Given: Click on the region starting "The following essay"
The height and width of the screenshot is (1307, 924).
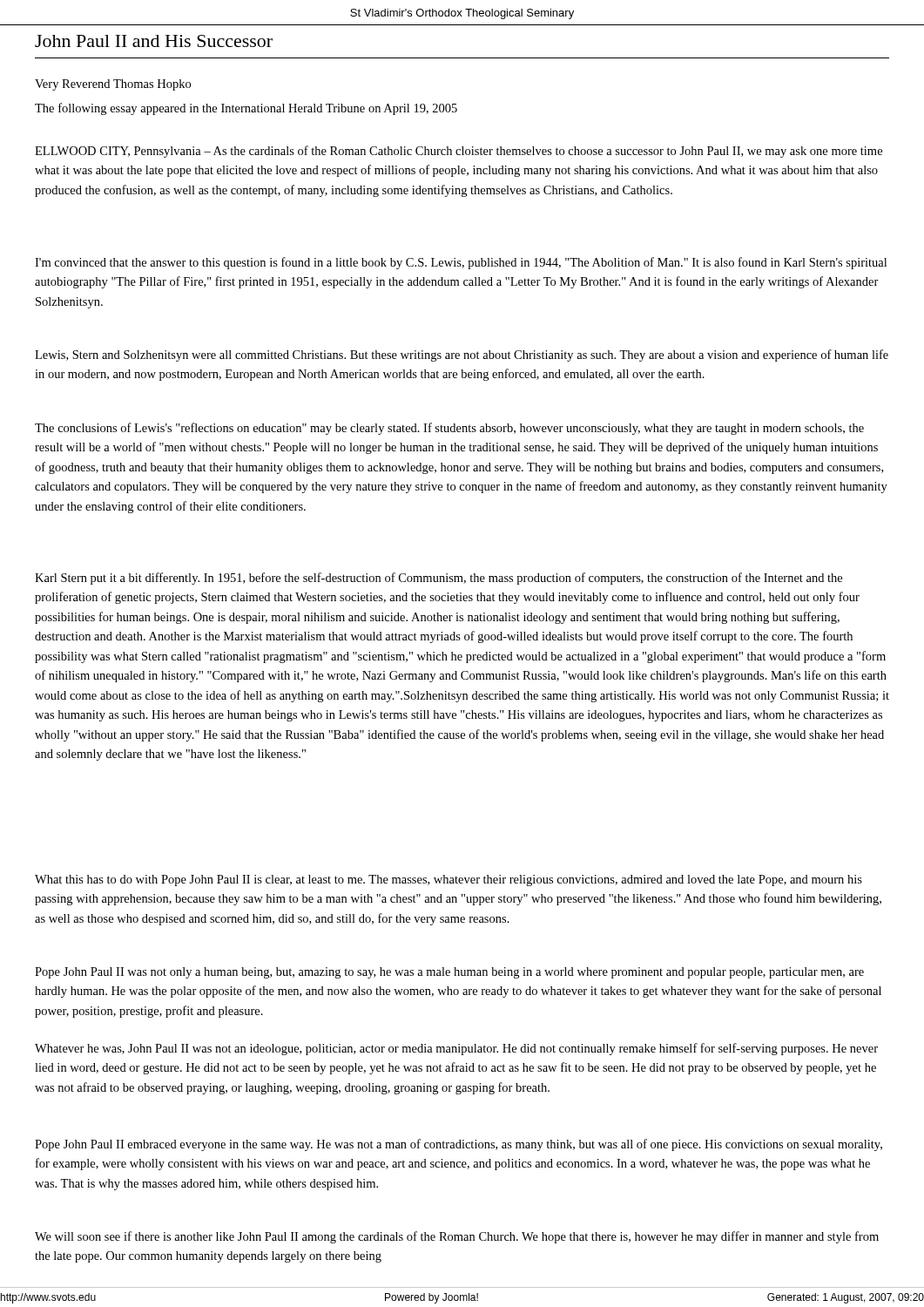Looking at the screenshot, I should pos(246,108).
